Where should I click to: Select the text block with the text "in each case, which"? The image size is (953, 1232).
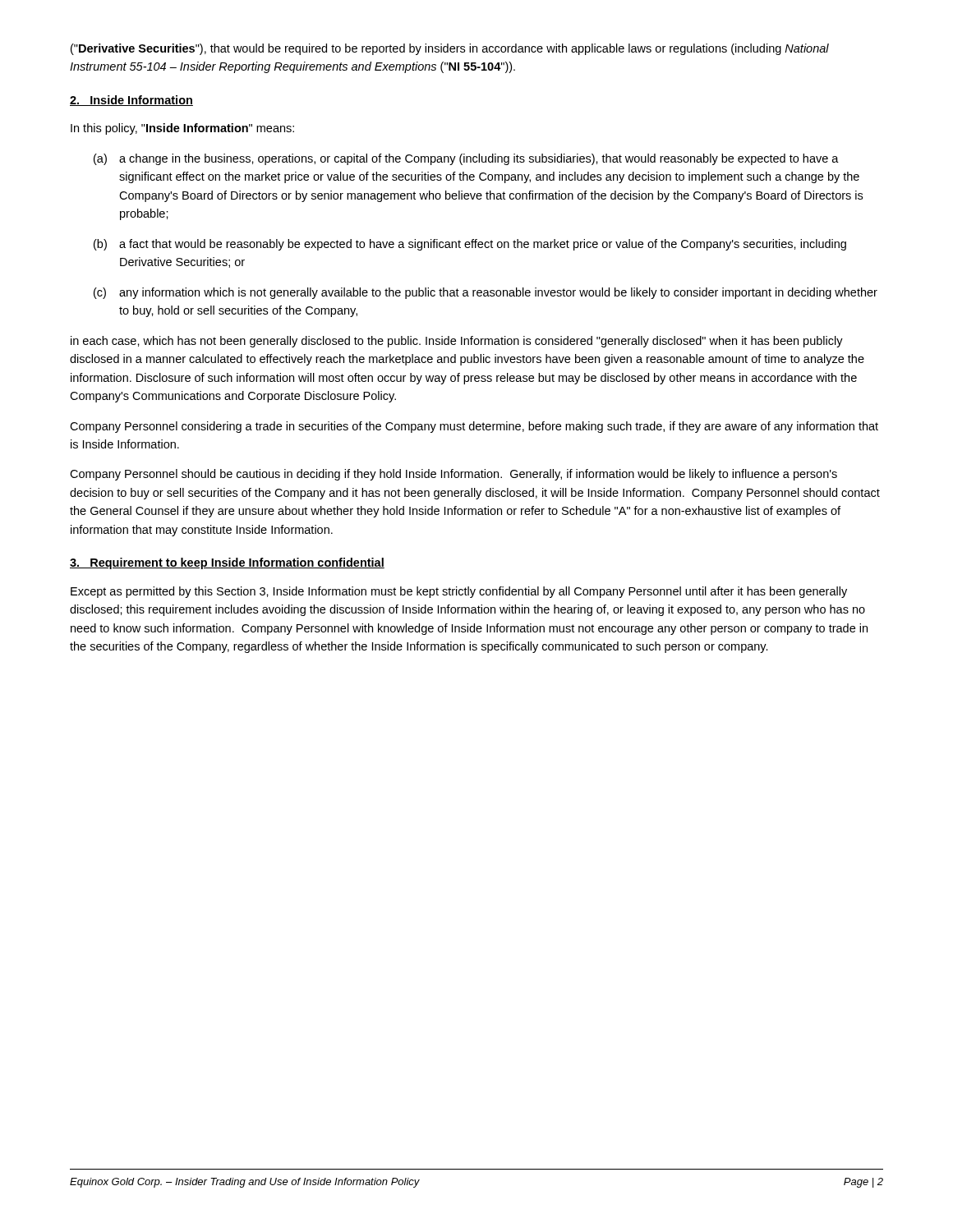(x=467, y=368)
